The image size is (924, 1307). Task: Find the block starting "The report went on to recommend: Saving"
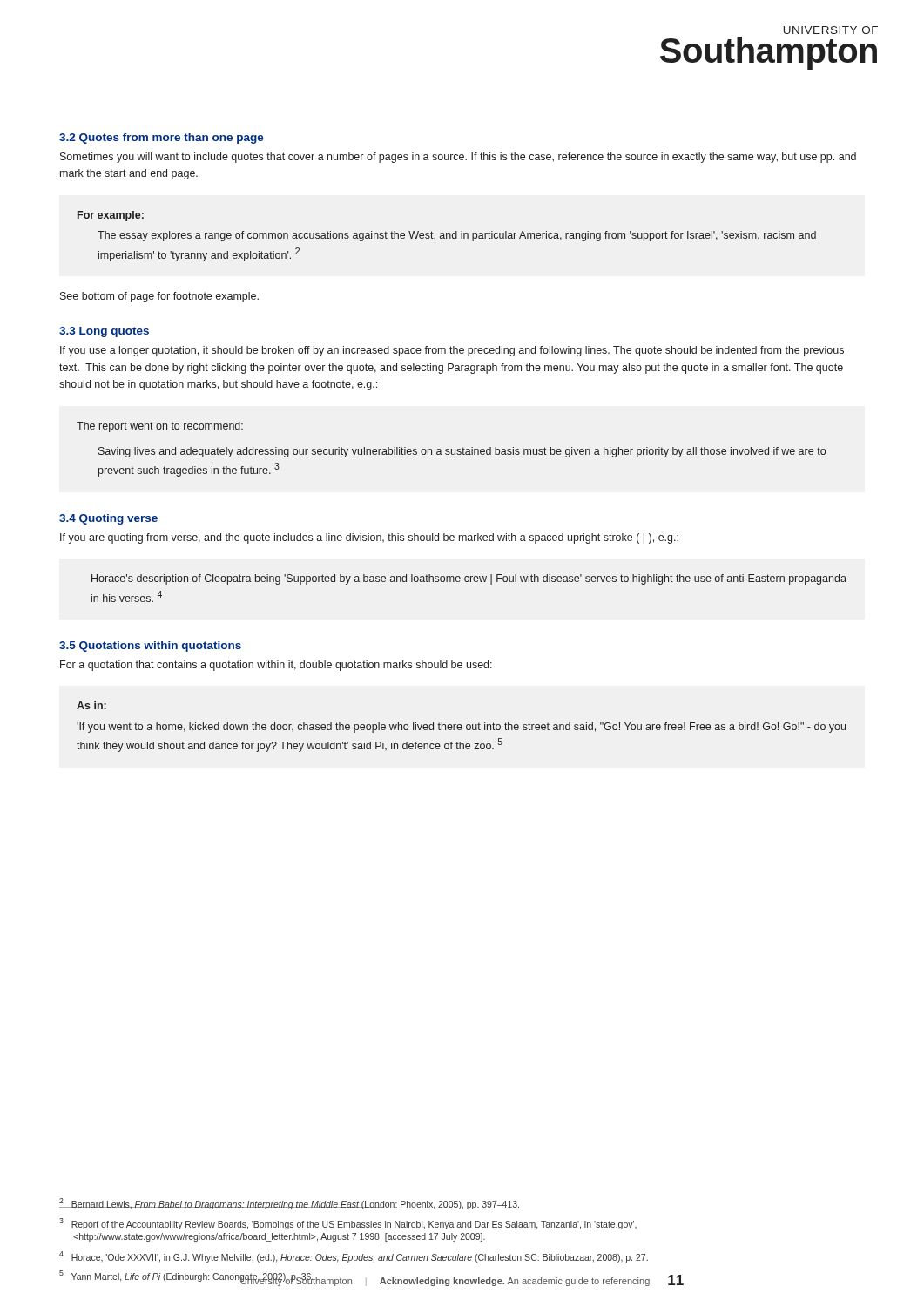pos(462,449)
